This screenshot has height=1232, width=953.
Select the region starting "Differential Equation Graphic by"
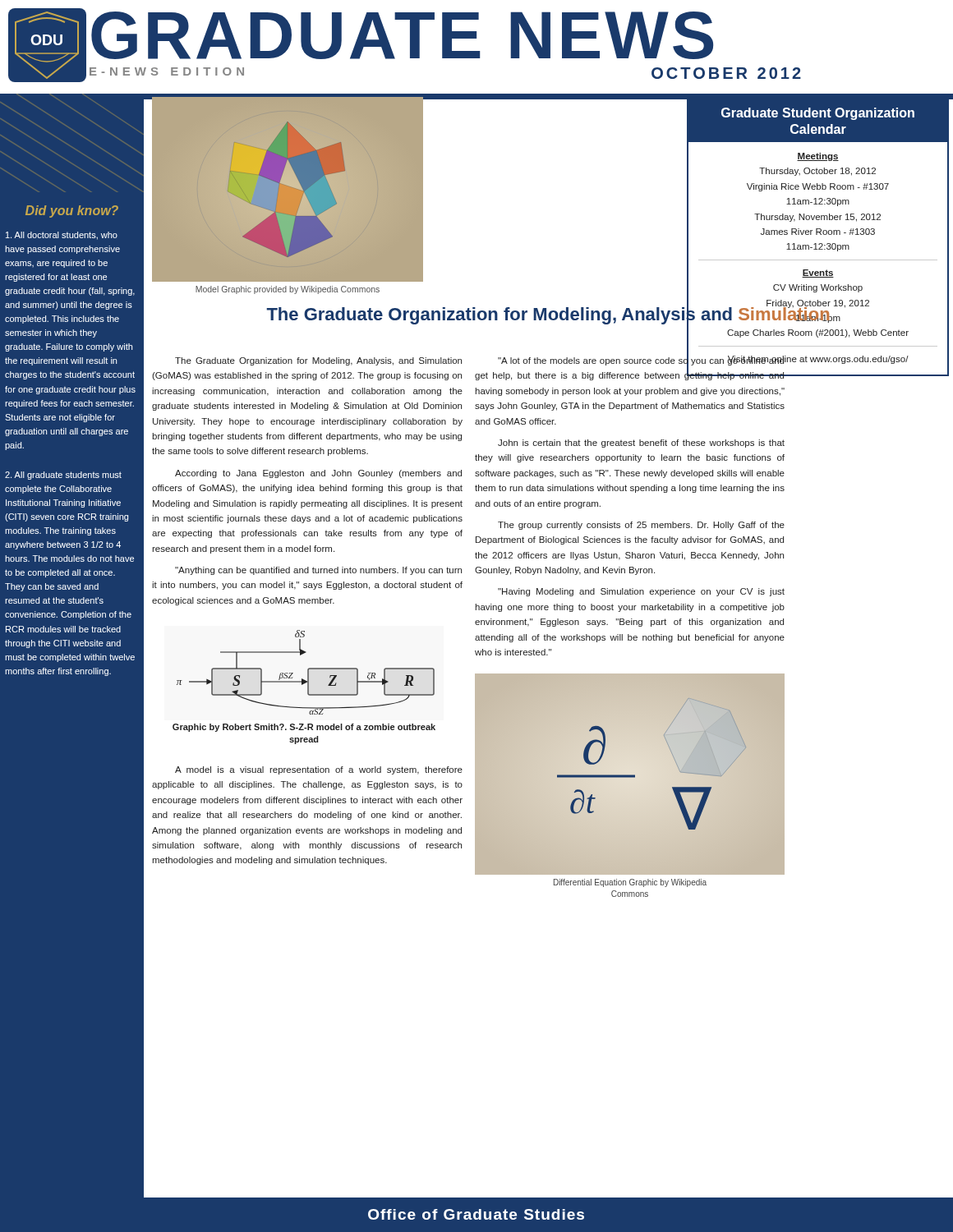point(630,888)
